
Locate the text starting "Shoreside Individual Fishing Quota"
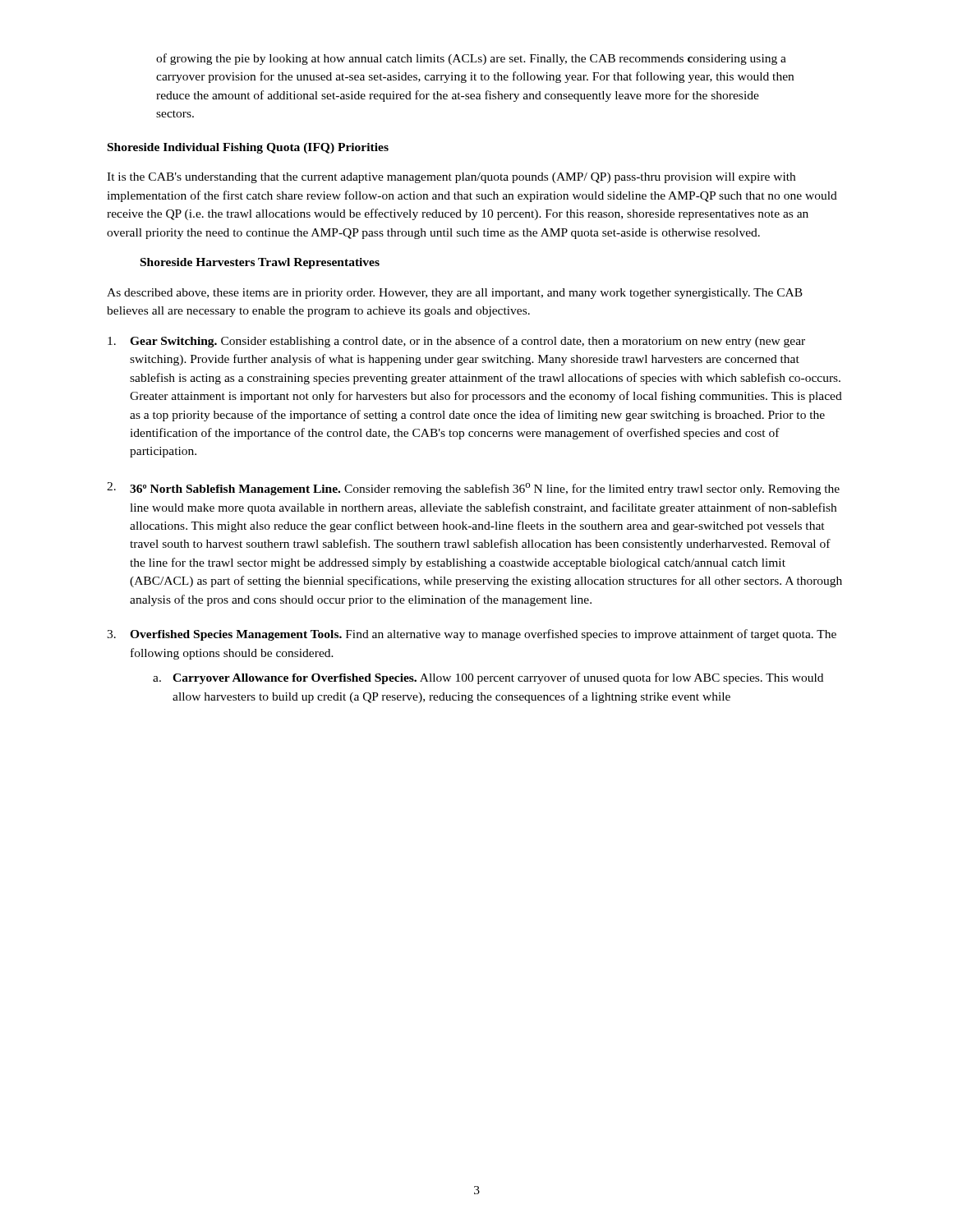(x=248, y=148)
